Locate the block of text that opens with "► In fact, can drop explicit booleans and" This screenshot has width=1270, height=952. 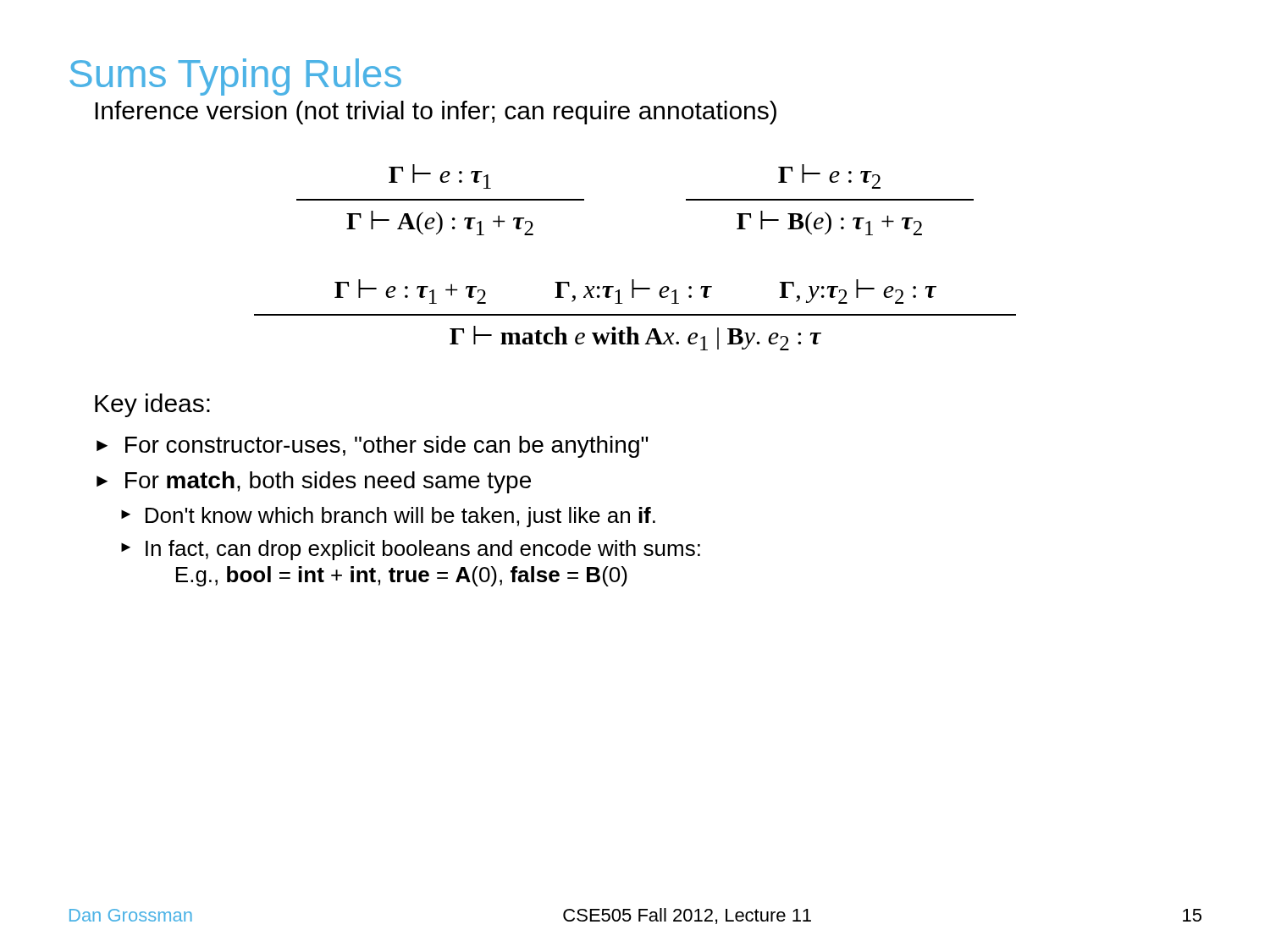[410, 562]
